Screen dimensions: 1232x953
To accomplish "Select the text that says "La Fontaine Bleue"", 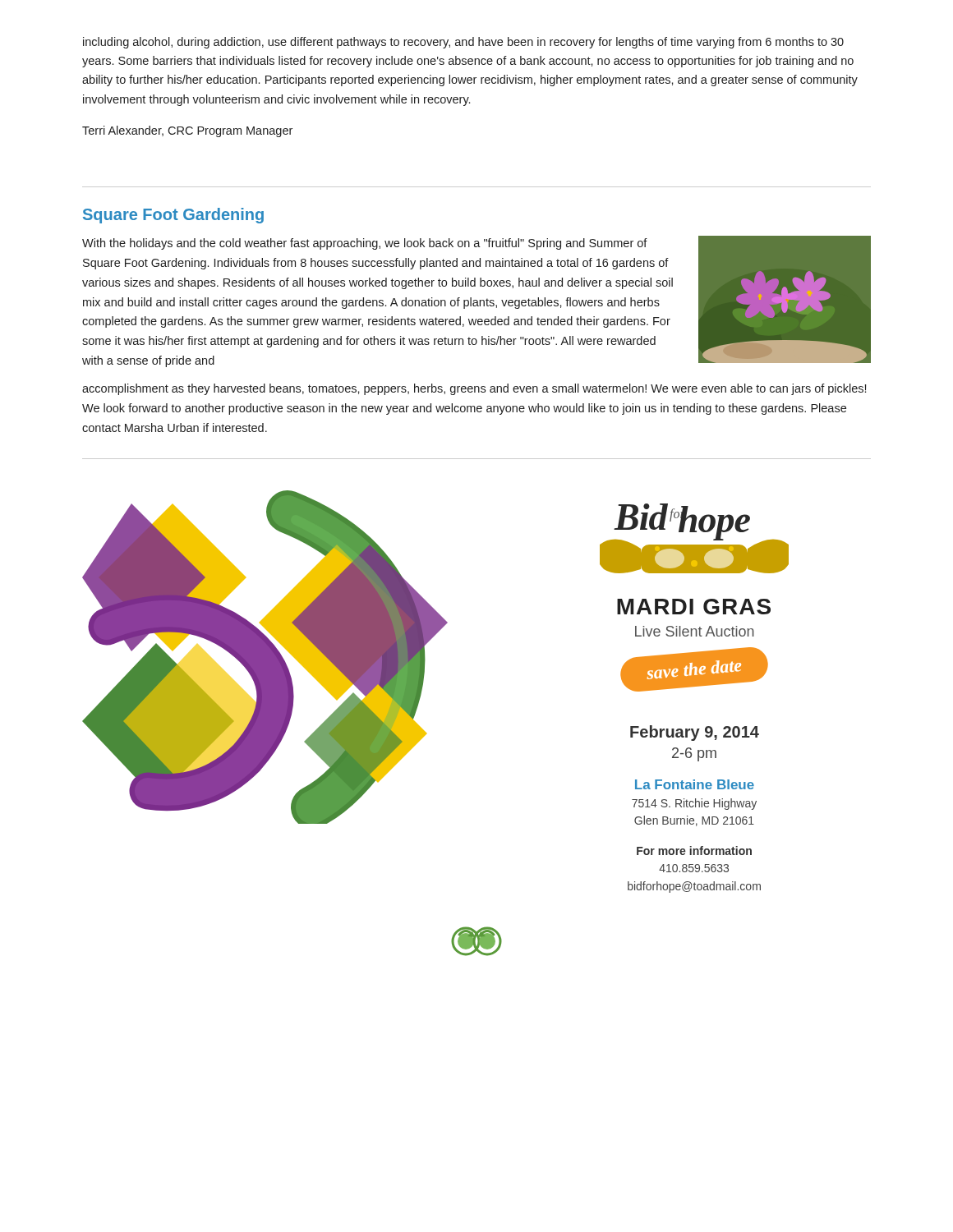I will (x=694, y=785).
